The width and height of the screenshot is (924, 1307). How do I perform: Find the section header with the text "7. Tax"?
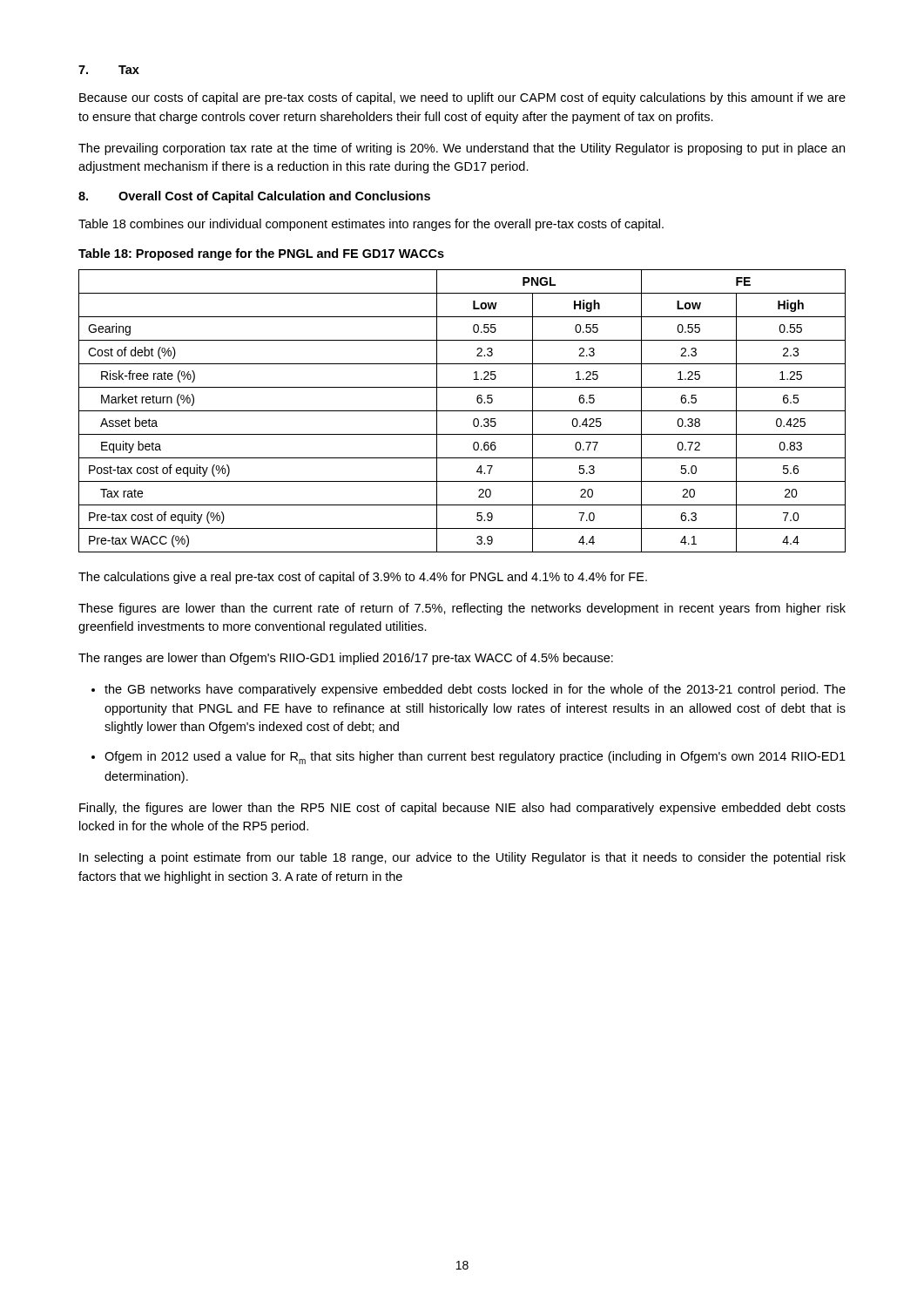pyautogui.click(x=109, y=70)
